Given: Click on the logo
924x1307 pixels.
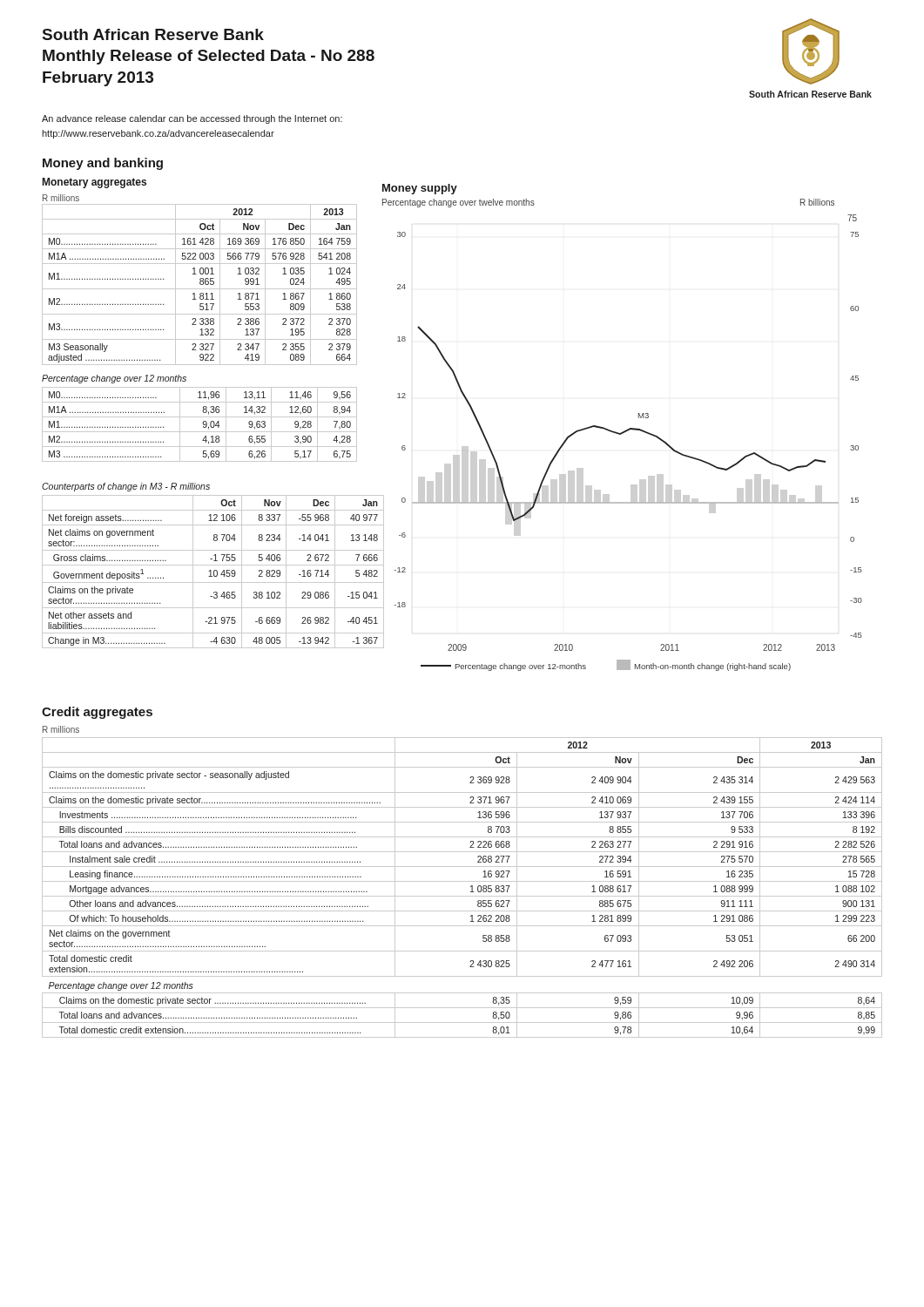Looking at the screenshot, I should tap(810, 58).
